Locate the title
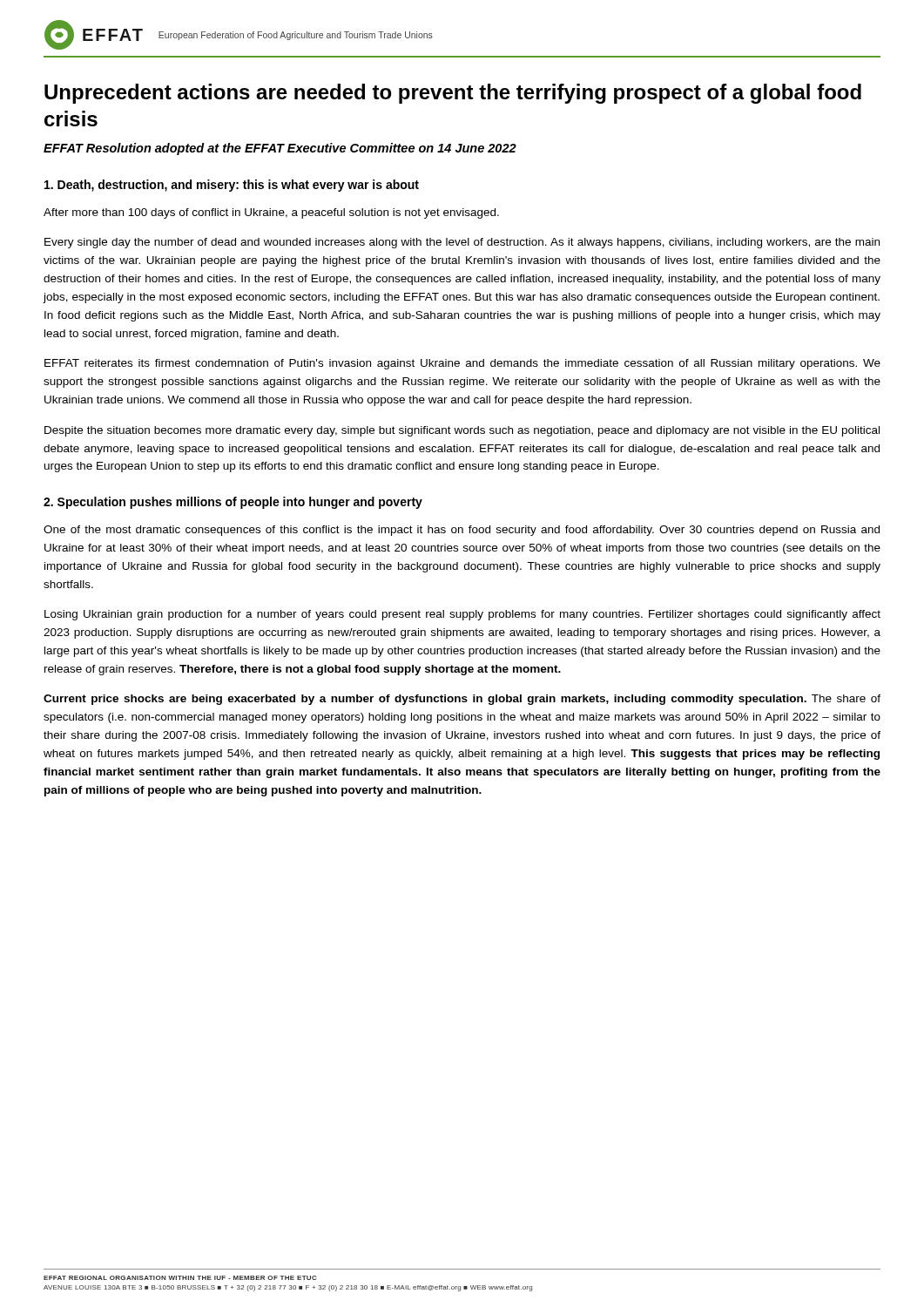The width and height of the screenshot is (924, 1307). point(462,106)
